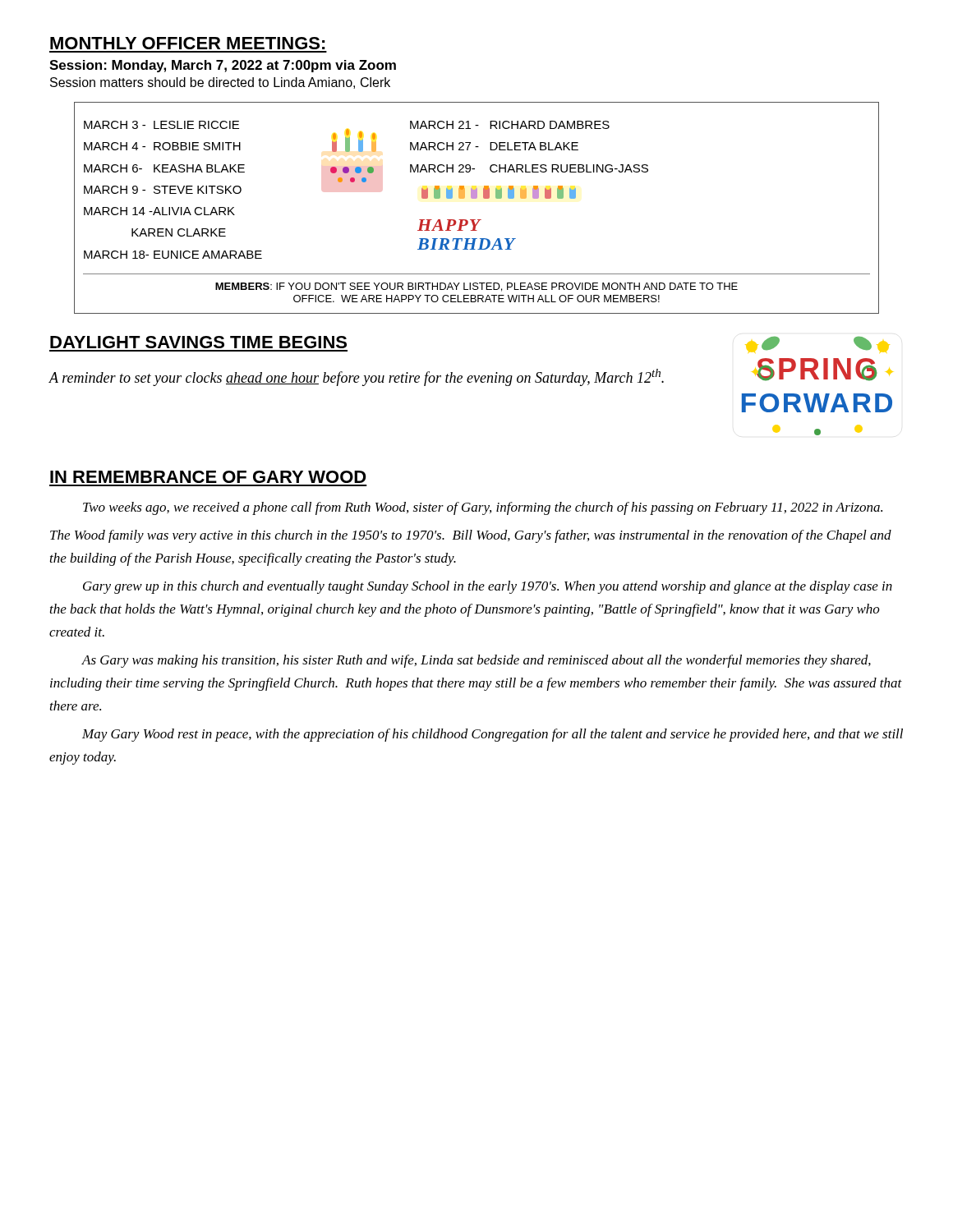Select the text block starting "The Wood family"
Viewport: 953px width, 1232px height.
coord(470,546)
